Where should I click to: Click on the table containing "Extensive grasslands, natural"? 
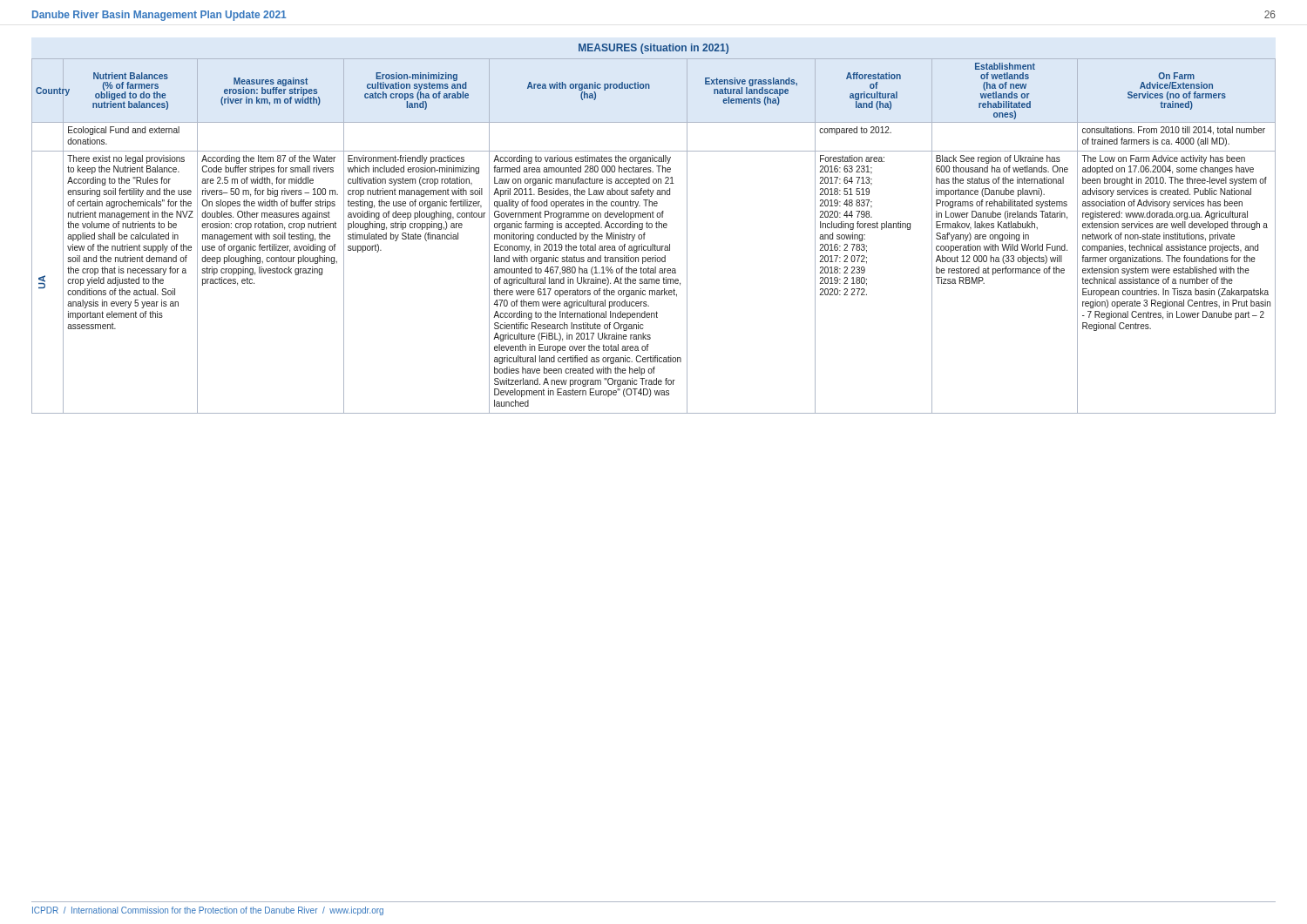click(654, 226)
